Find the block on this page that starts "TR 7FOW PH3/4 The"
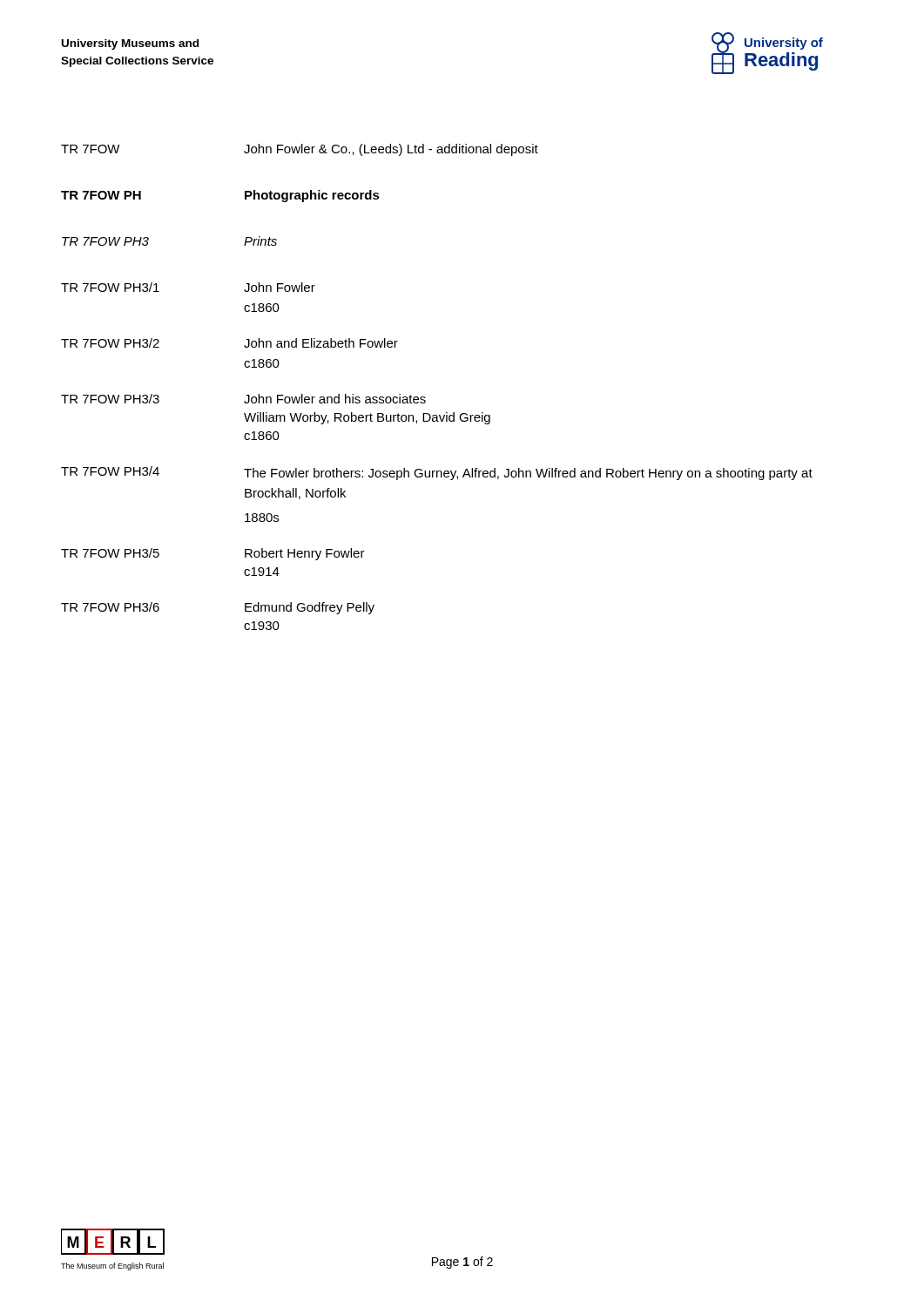This screenshot has width=924, height=1307. [x=462, y=483]
